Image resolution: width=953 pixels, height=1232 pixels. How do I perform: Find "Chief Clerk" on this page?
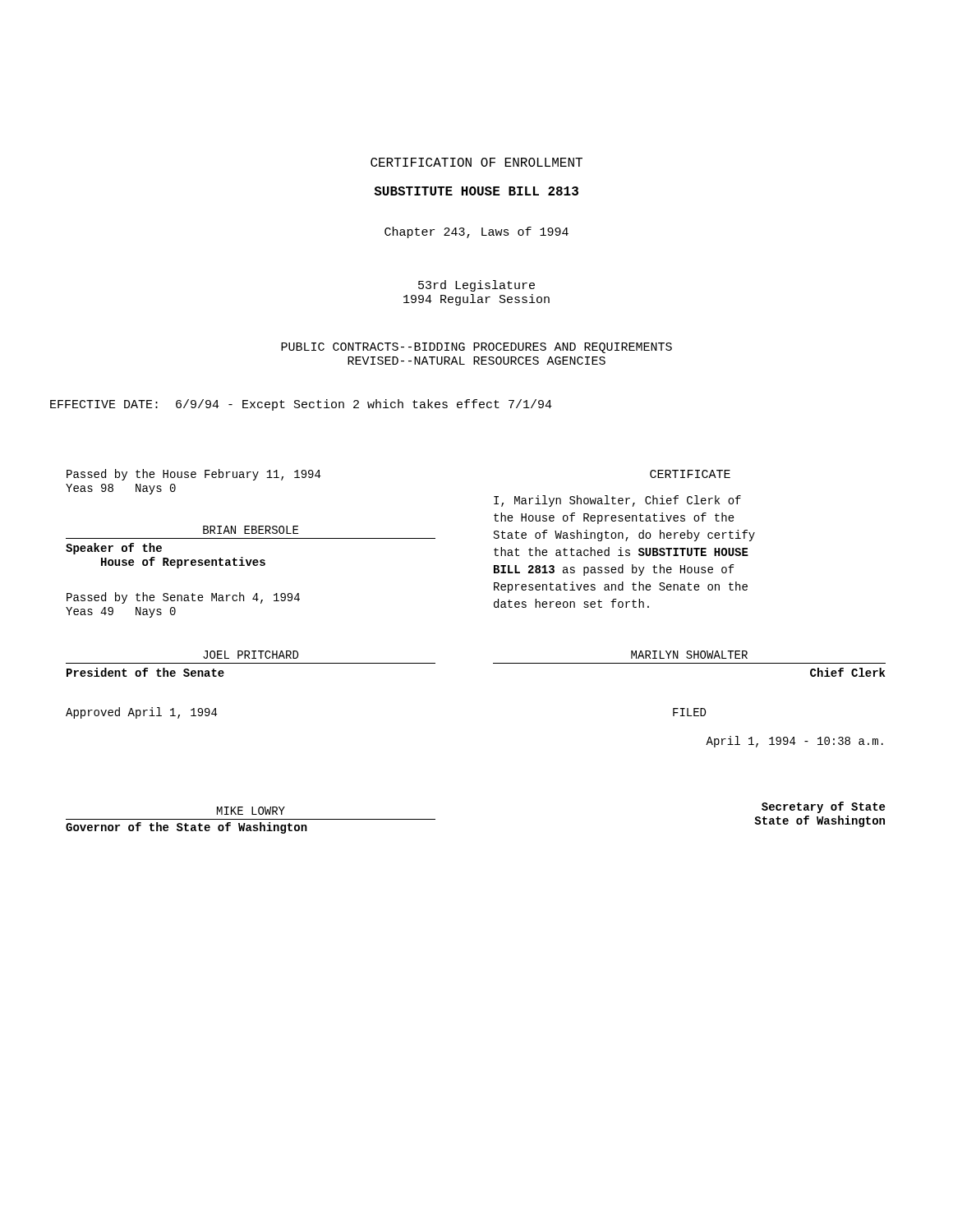[848, 673]
